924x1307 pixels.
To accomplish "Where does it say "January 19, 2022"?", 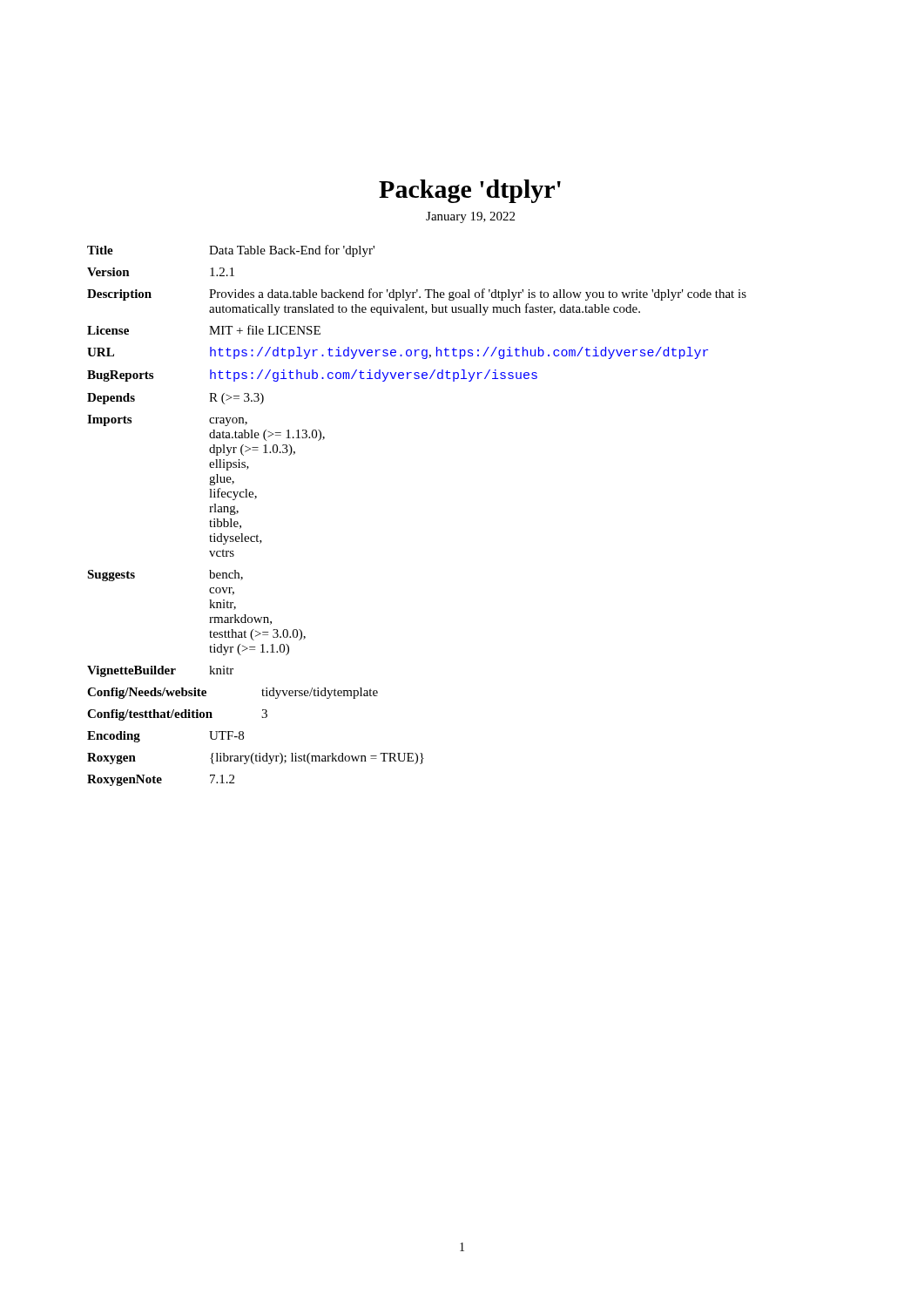I will click(471, 216).
